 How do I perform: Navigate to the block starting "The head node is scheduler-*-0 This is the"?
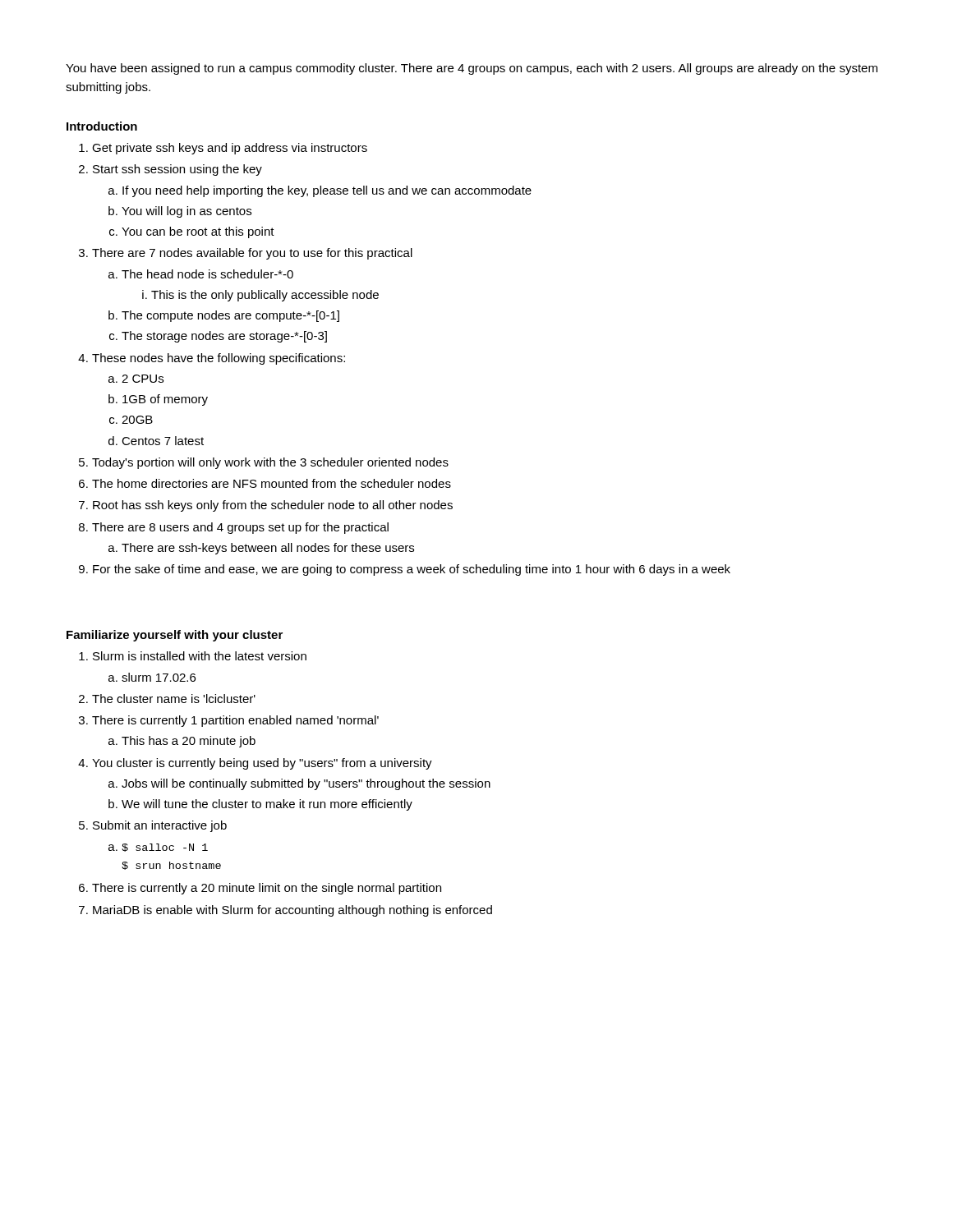point(207,274)
